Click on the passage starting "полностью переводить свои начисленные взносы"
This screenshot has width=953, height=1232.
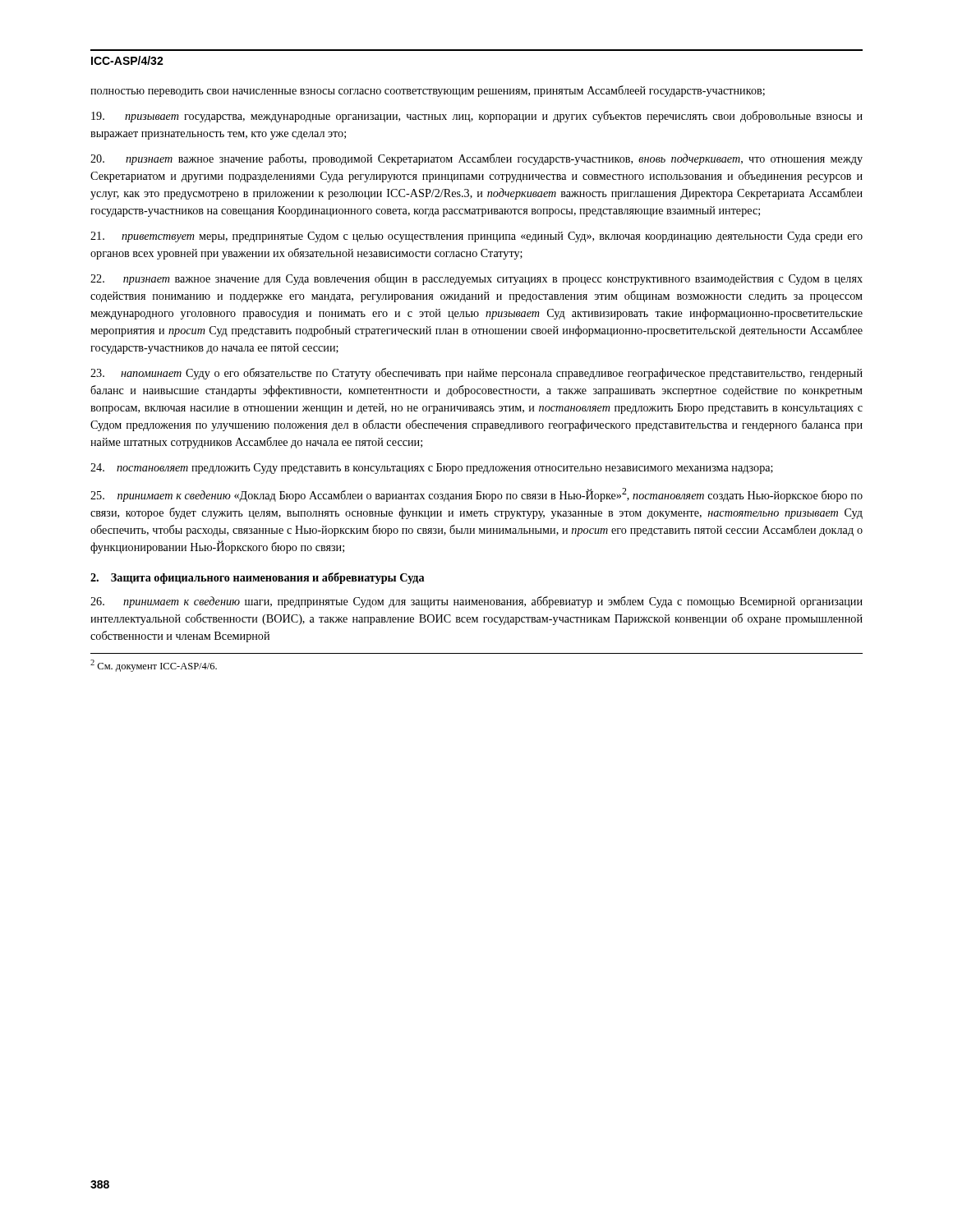tap(428, 90)
